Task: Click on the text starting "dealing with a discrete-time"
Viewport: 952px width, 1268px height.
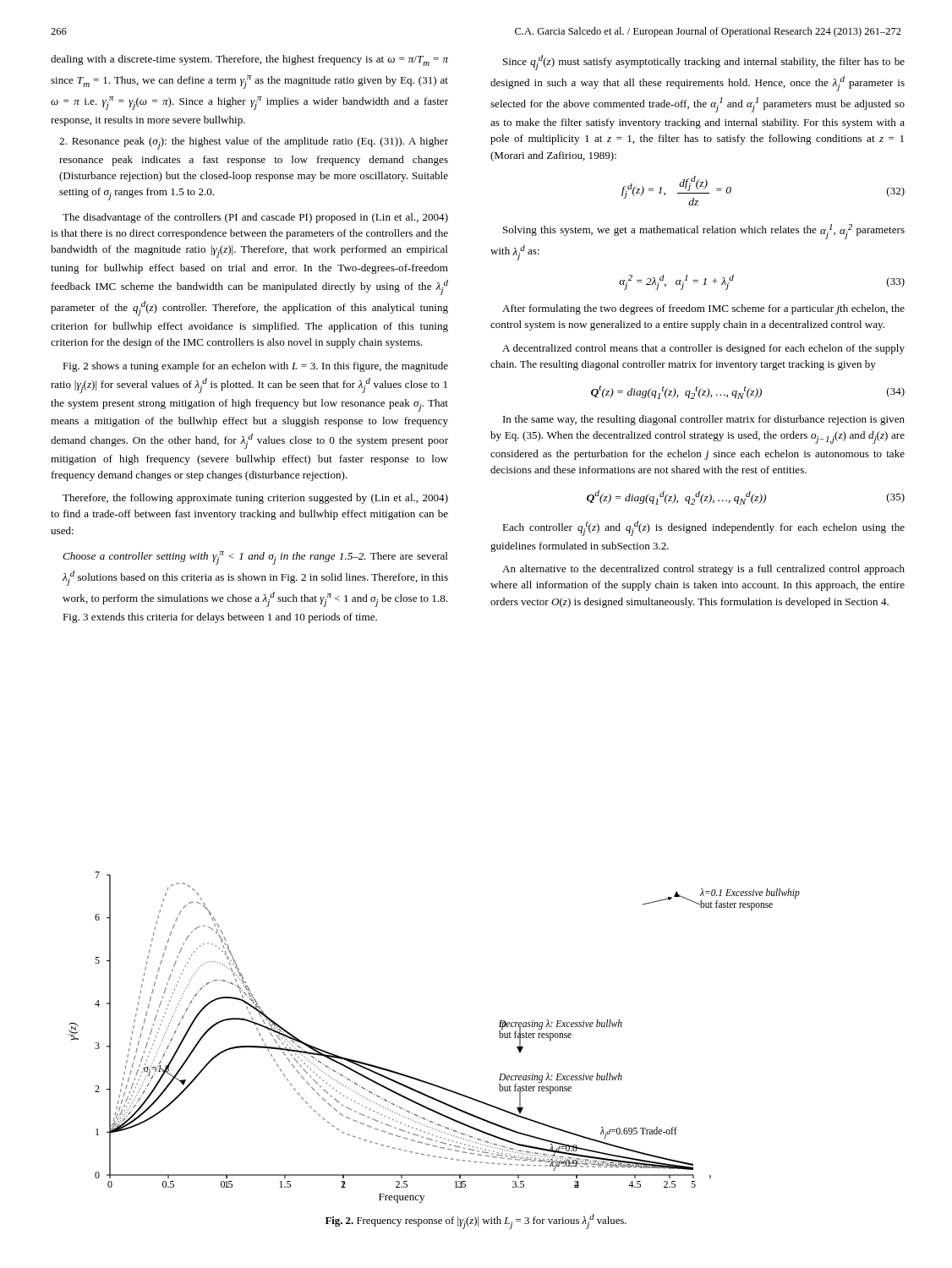Action: click(x=249, y=89)
